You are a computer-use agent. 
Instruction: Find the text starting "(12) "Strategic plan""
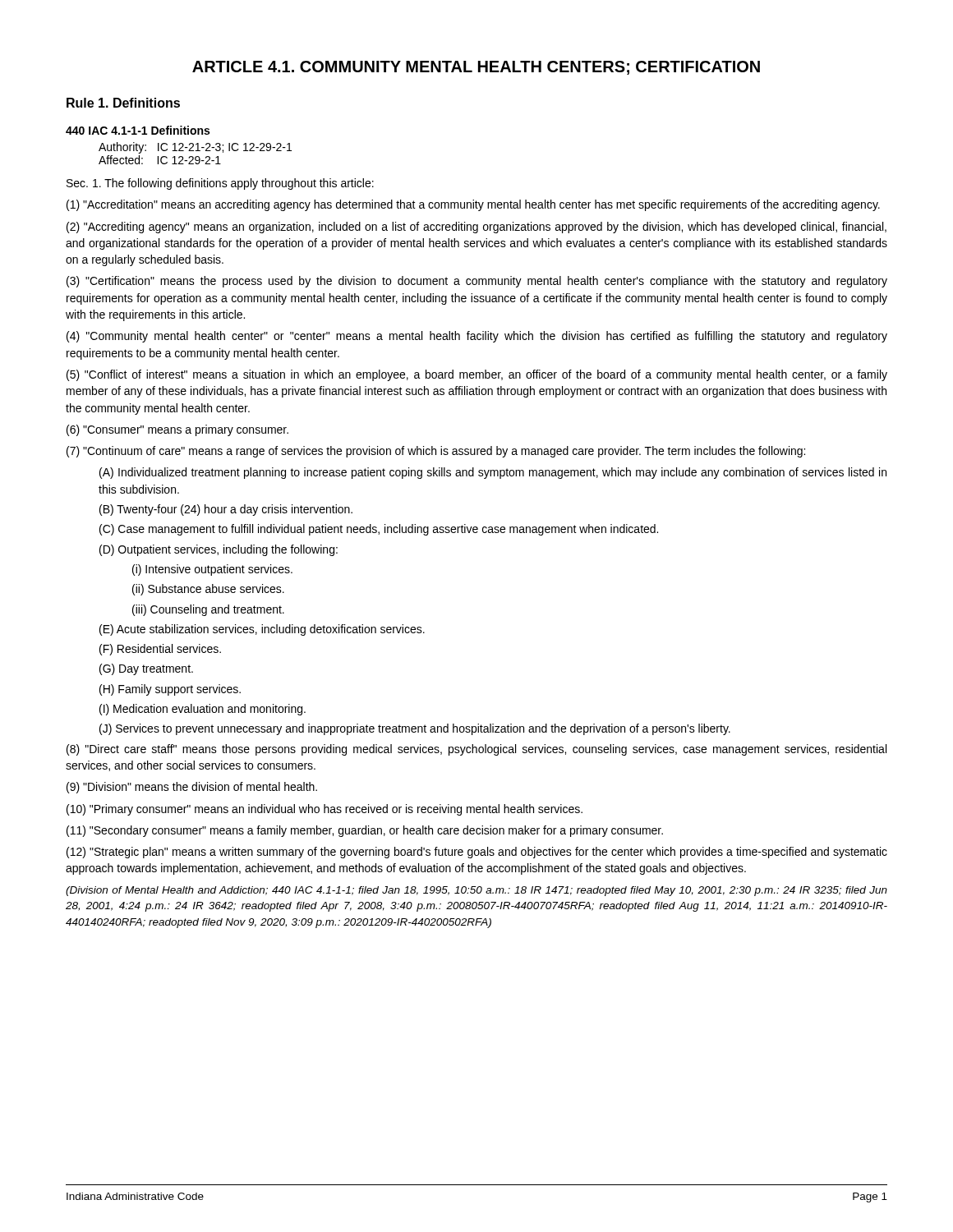(476, 860)
